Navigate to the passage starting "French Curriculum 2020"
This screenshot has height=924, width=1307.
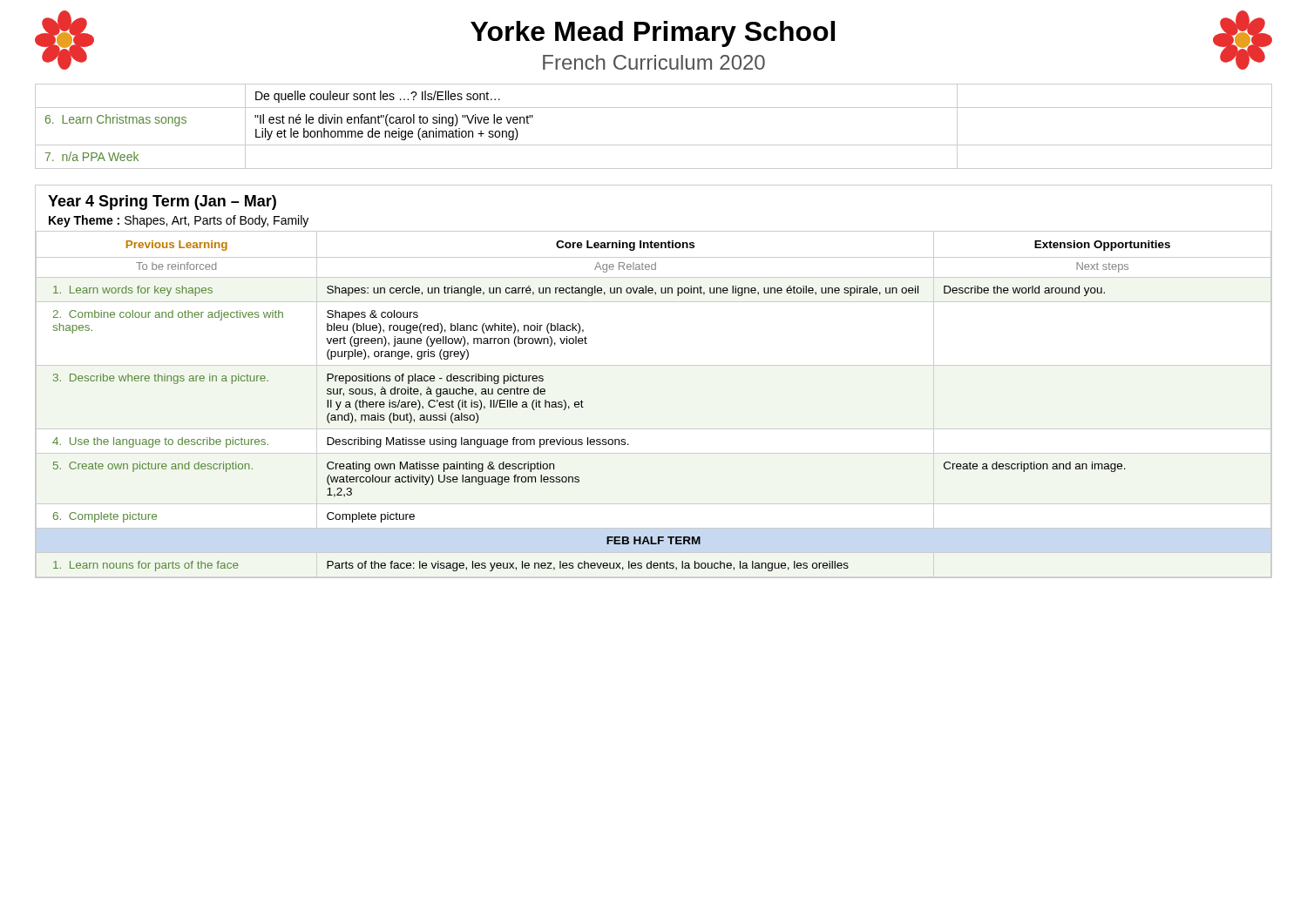point(654,62)
